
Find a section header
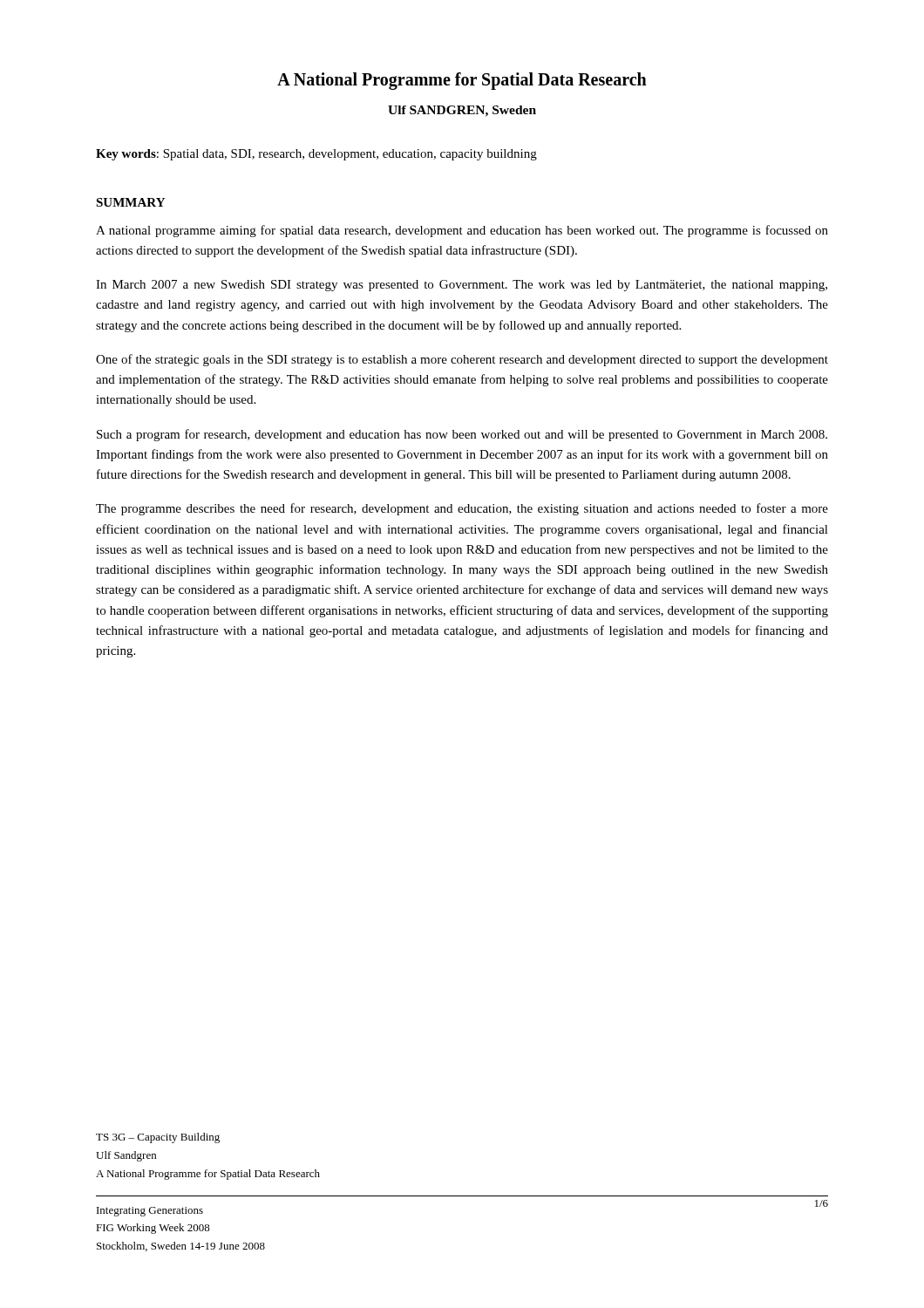[131, 202]
